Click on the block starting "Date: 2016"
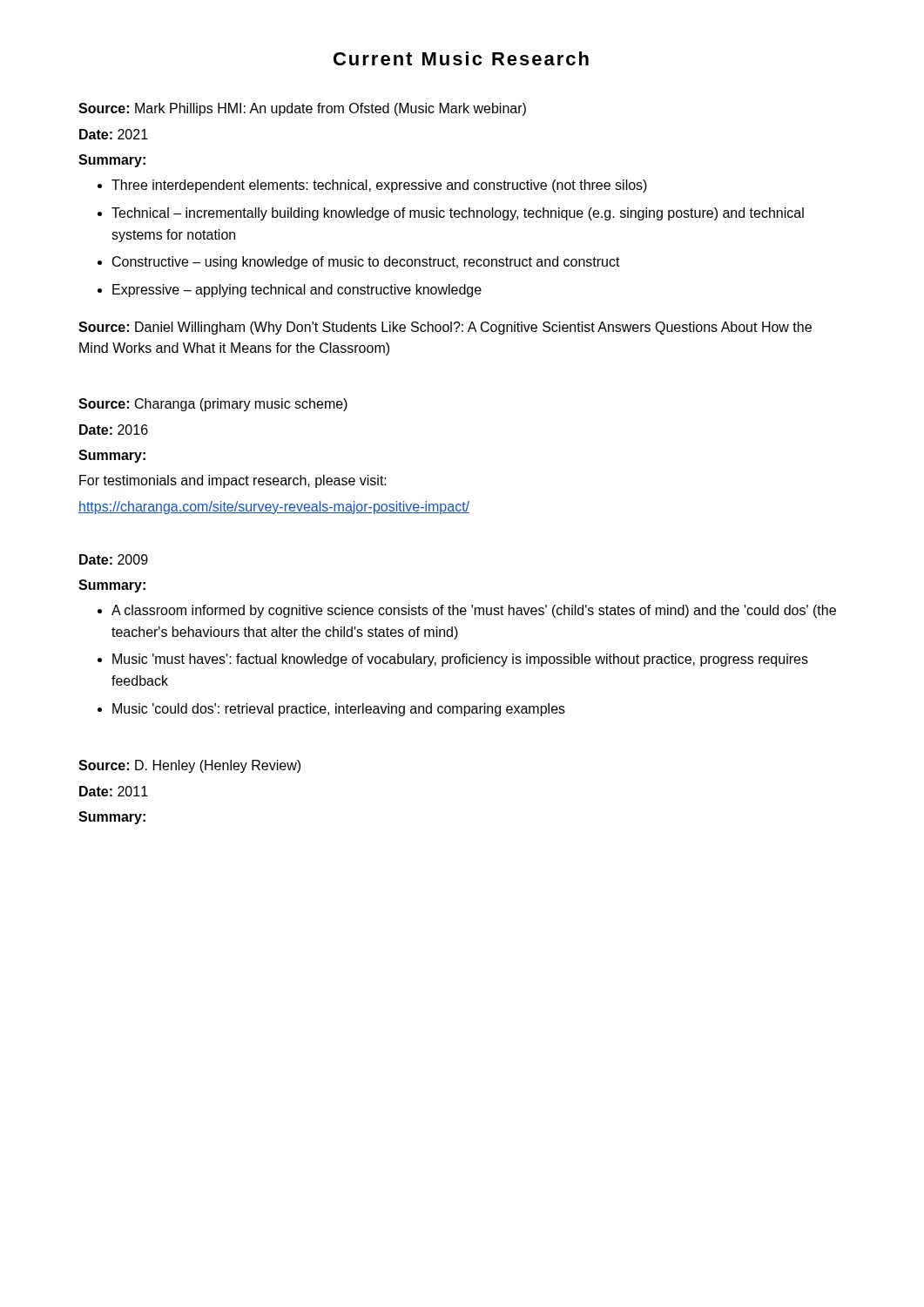The height and width of the screenshot is (1307, 924). pos(113,430)
